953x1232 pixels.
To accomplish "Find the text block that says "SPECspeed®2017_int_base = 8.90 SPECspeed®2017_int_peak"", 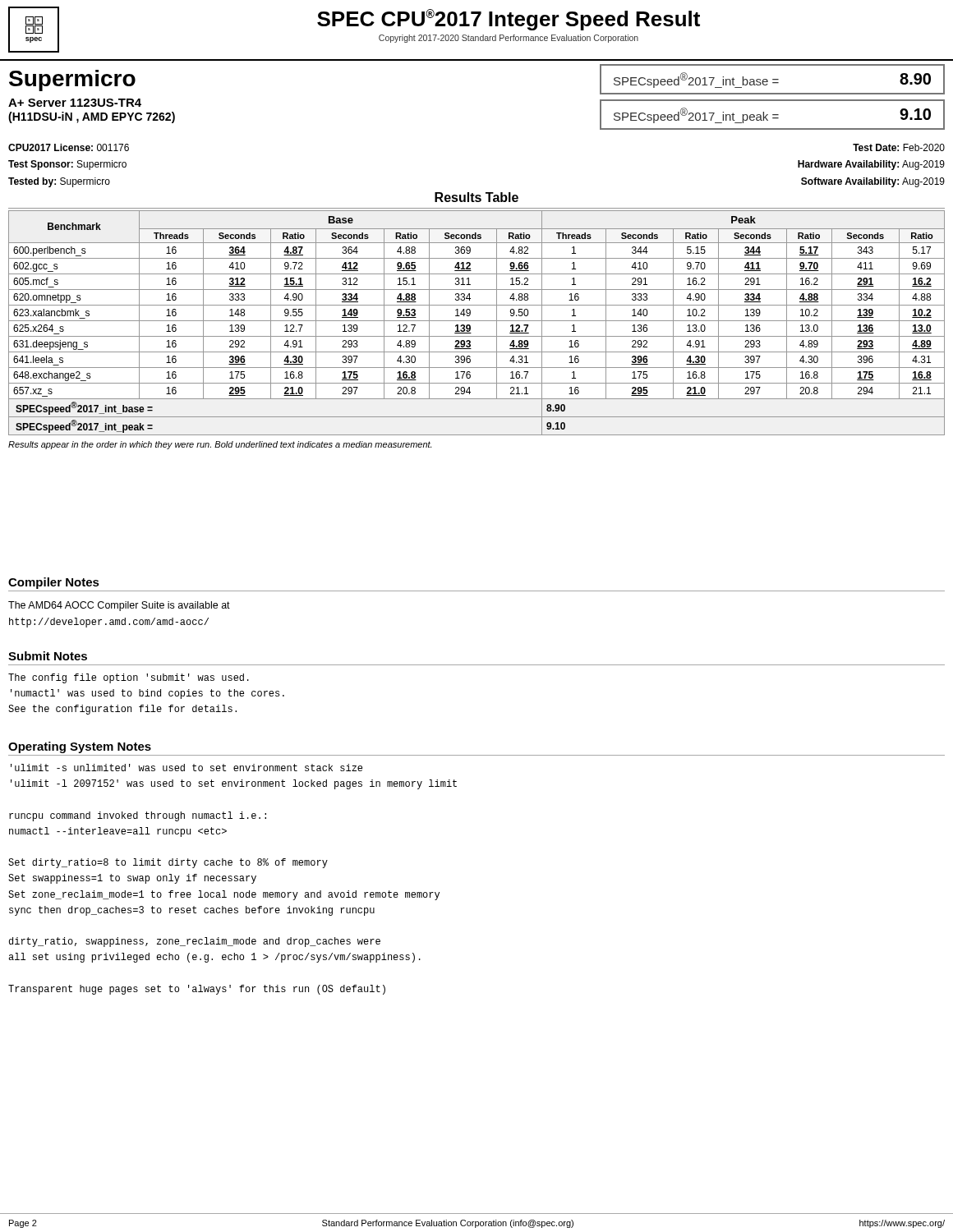I will [x=772, y=97].
